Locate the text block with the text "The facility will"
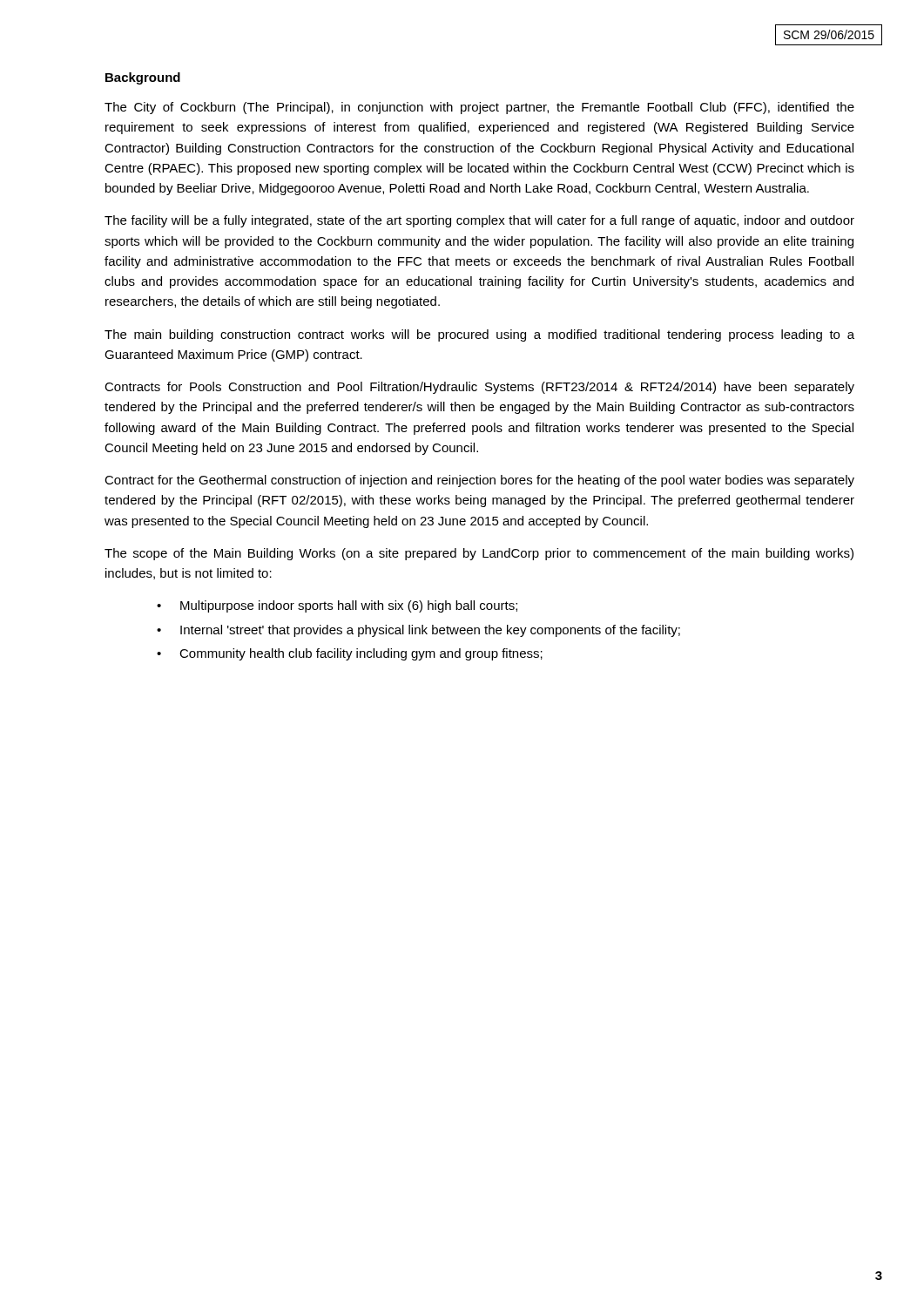Screen dimensions: 1307x924 click(x=479, y=261)
